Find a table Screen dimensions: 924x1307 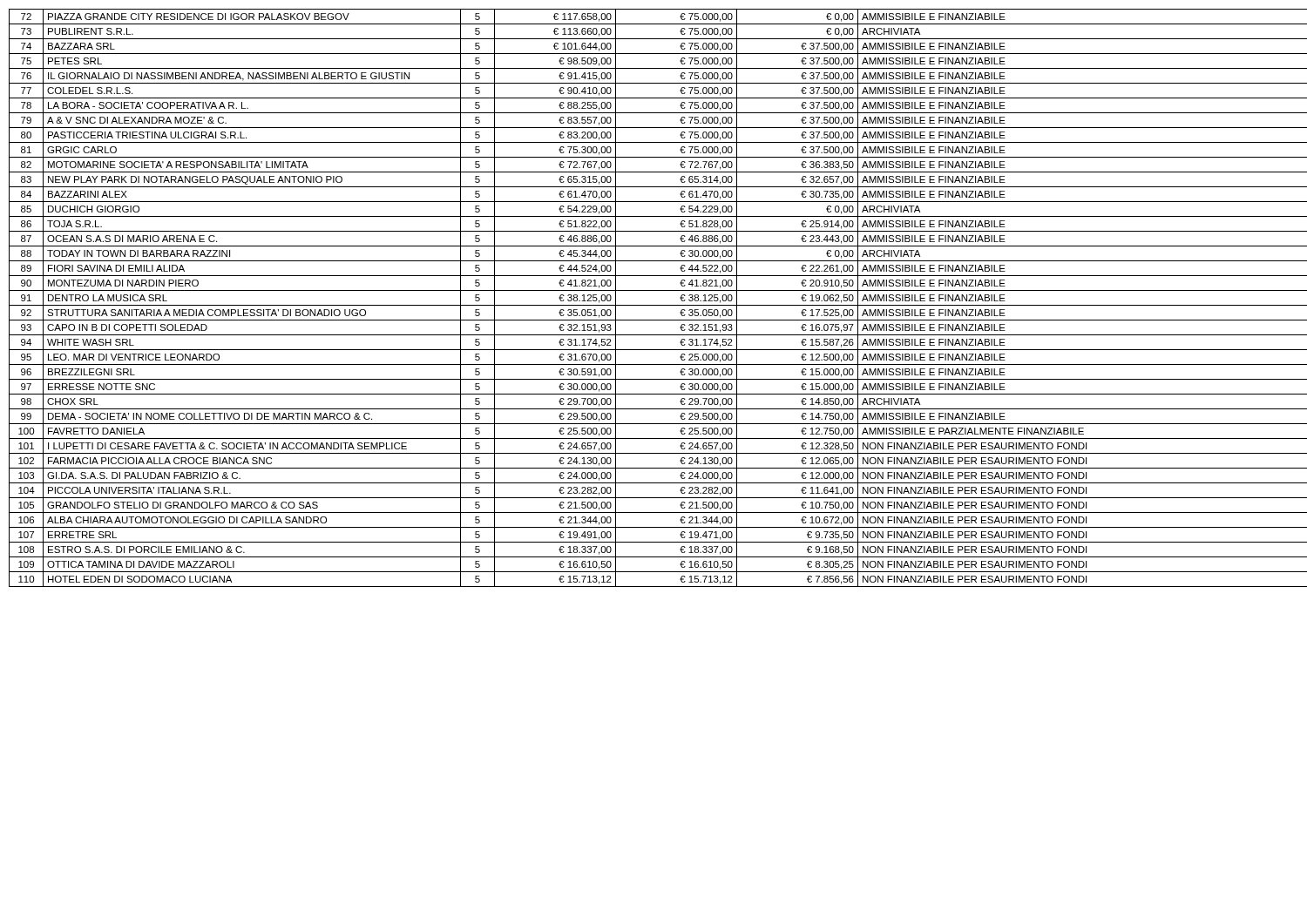pyautogui.click(x=654, y=298)
